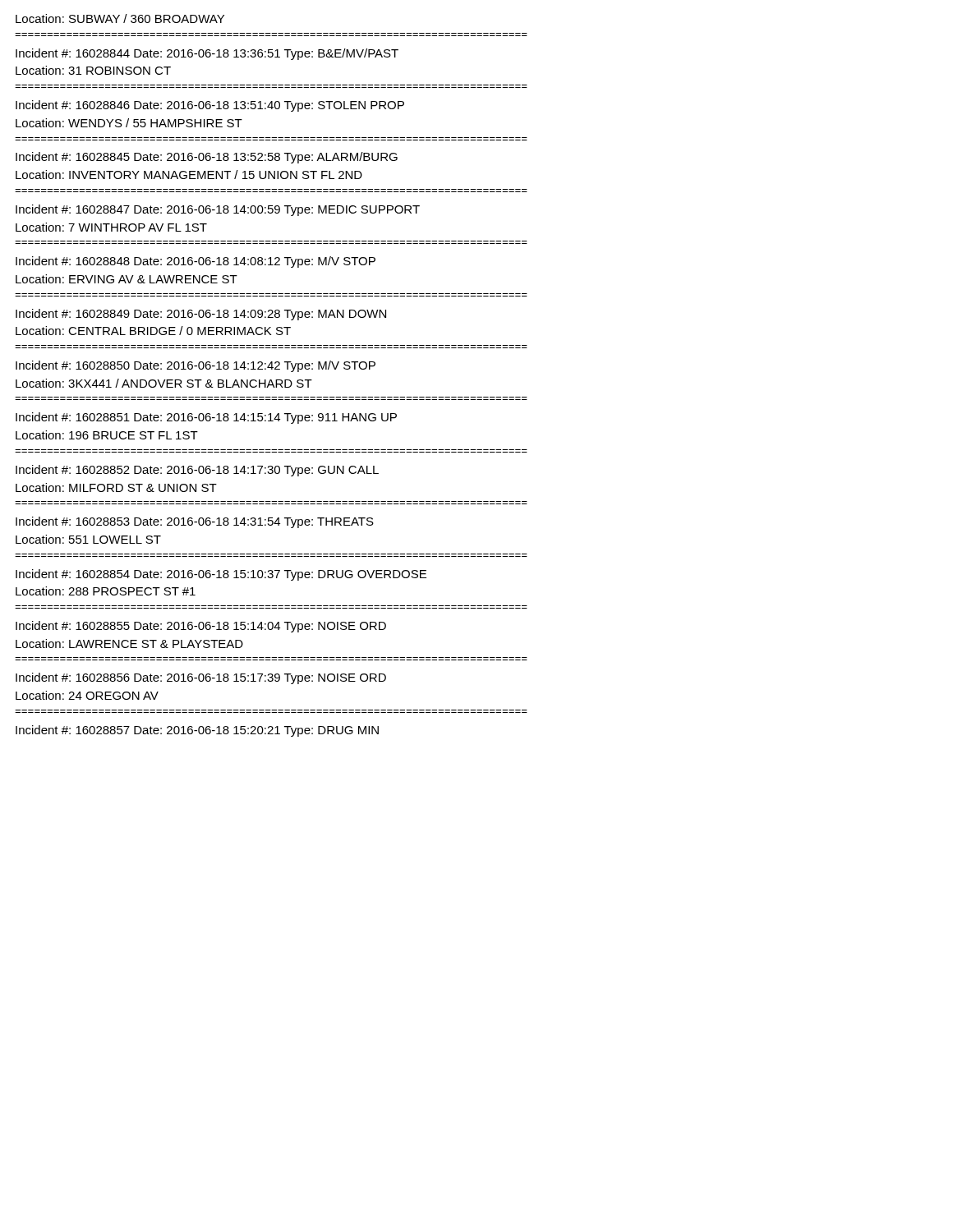Locate the text block starting "Location: SUBWAY / 360"
Image resolution: width=953 pixels, height=1232 pixels.
click(120, 18)
